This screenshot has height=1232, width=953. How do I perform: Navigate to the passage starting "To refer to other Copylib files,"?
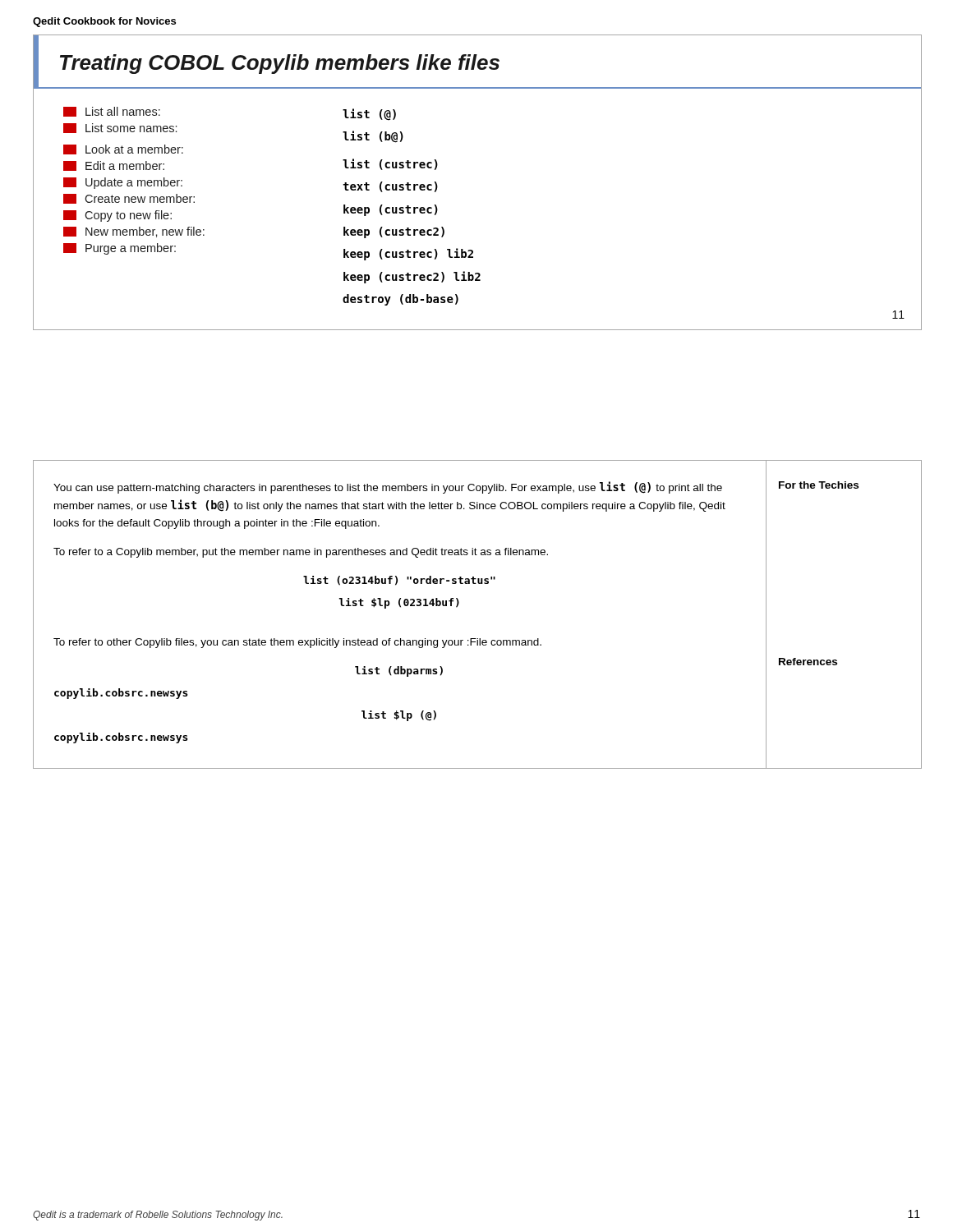point(400,643)
